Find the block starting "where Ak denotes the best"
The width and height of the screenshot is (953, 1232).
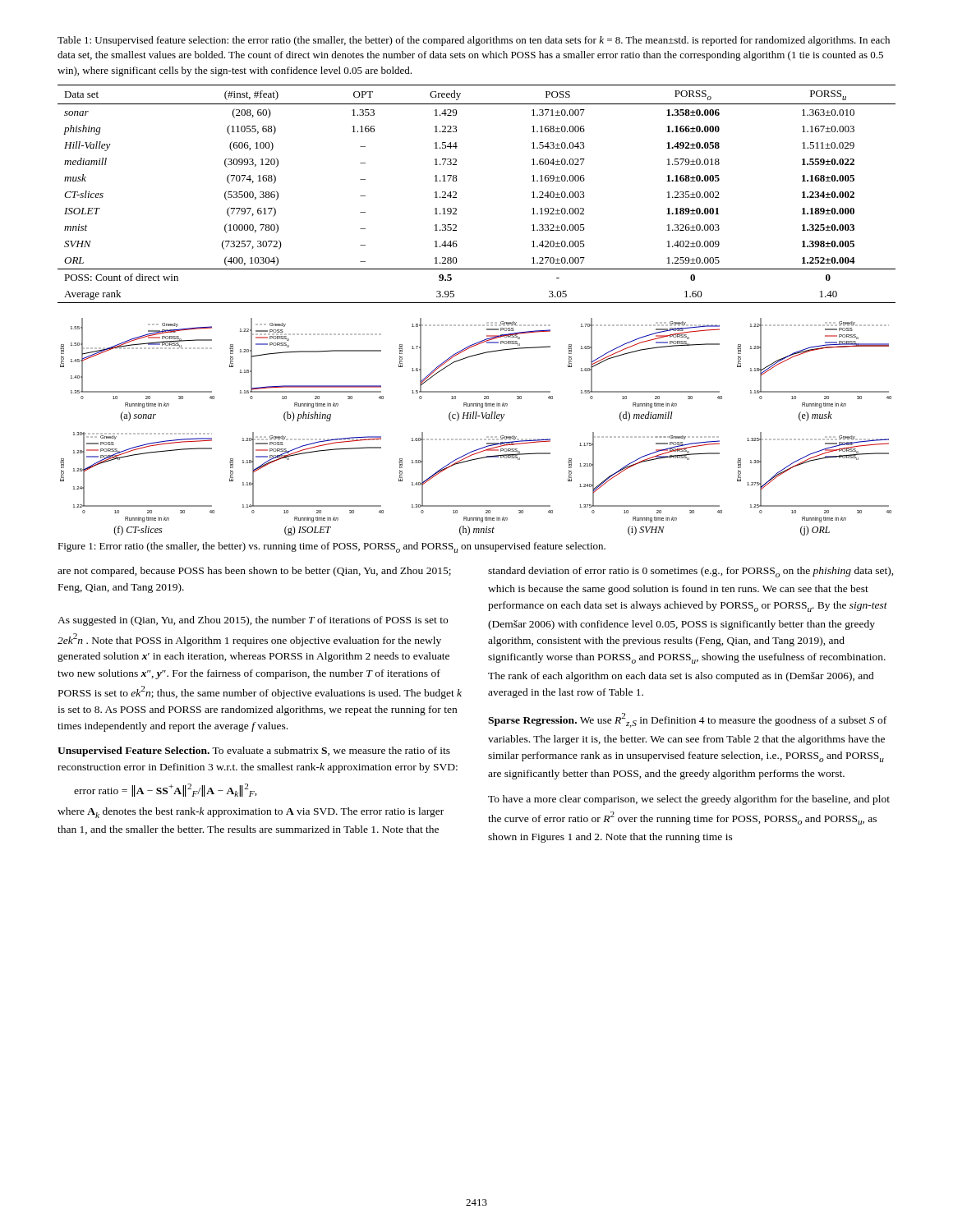251,820
